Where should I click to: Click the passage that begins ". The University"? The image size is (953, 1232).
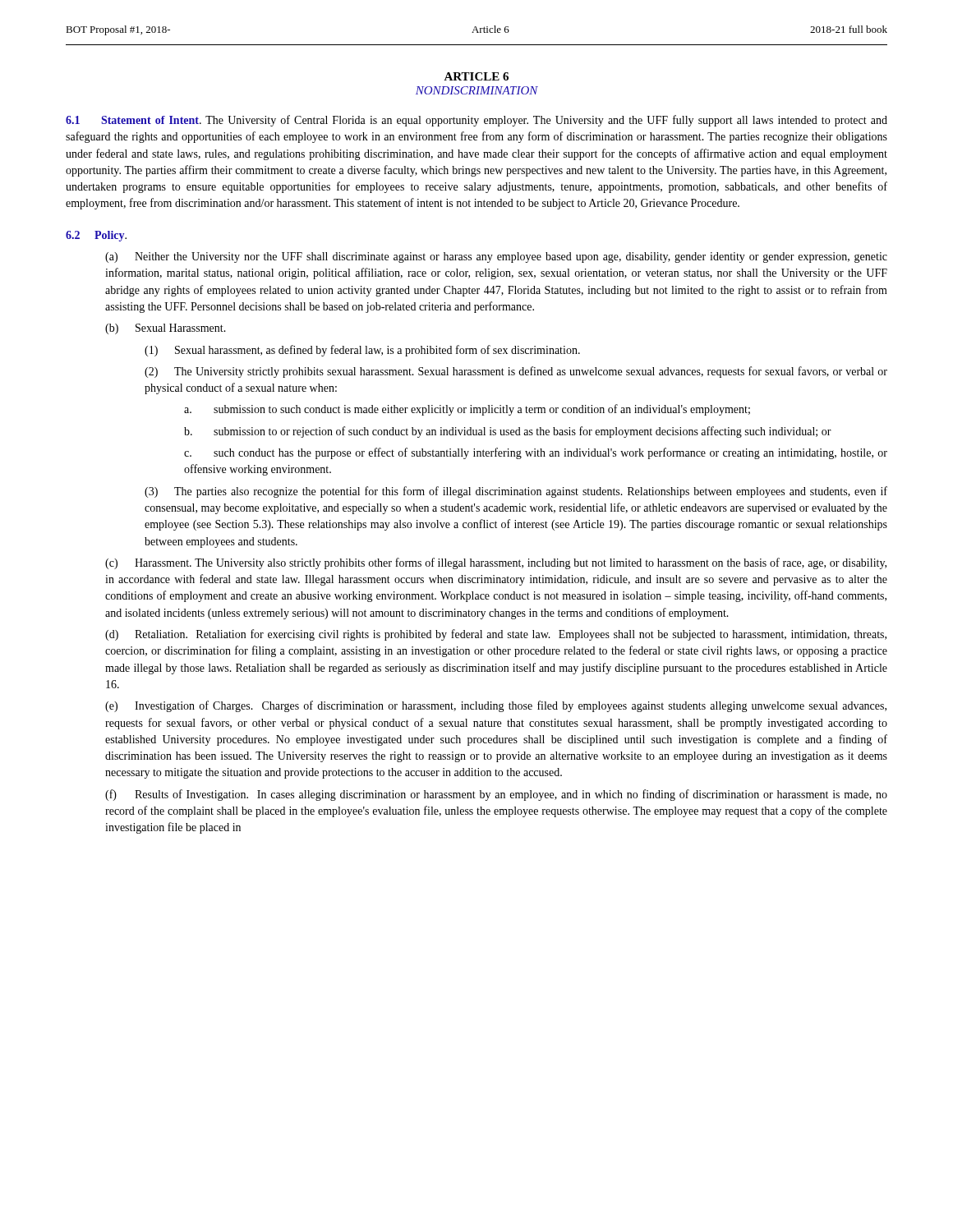point(476,162)
